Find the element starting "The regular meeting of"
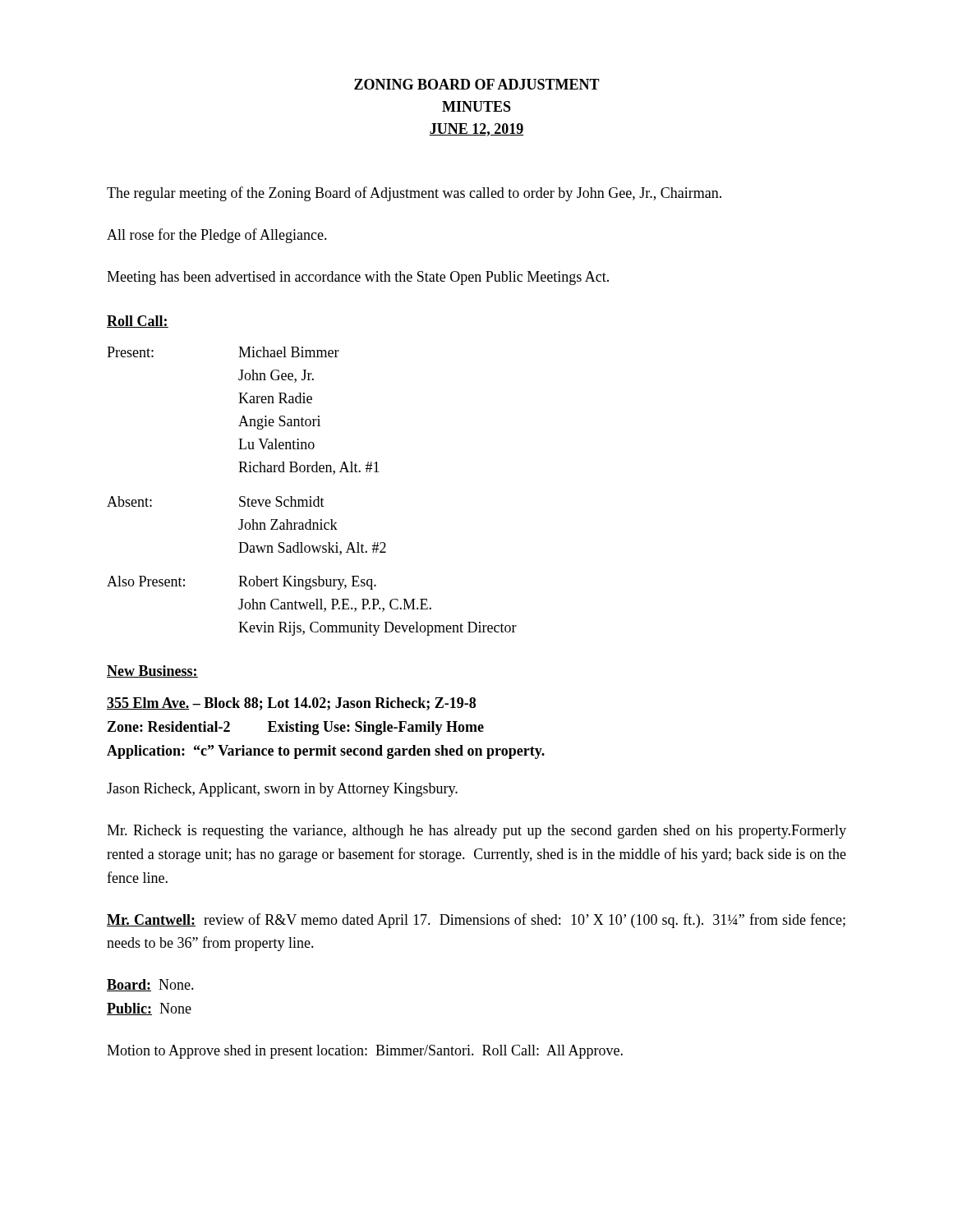Screen dimensions: 1232x953 pos(415,193)
